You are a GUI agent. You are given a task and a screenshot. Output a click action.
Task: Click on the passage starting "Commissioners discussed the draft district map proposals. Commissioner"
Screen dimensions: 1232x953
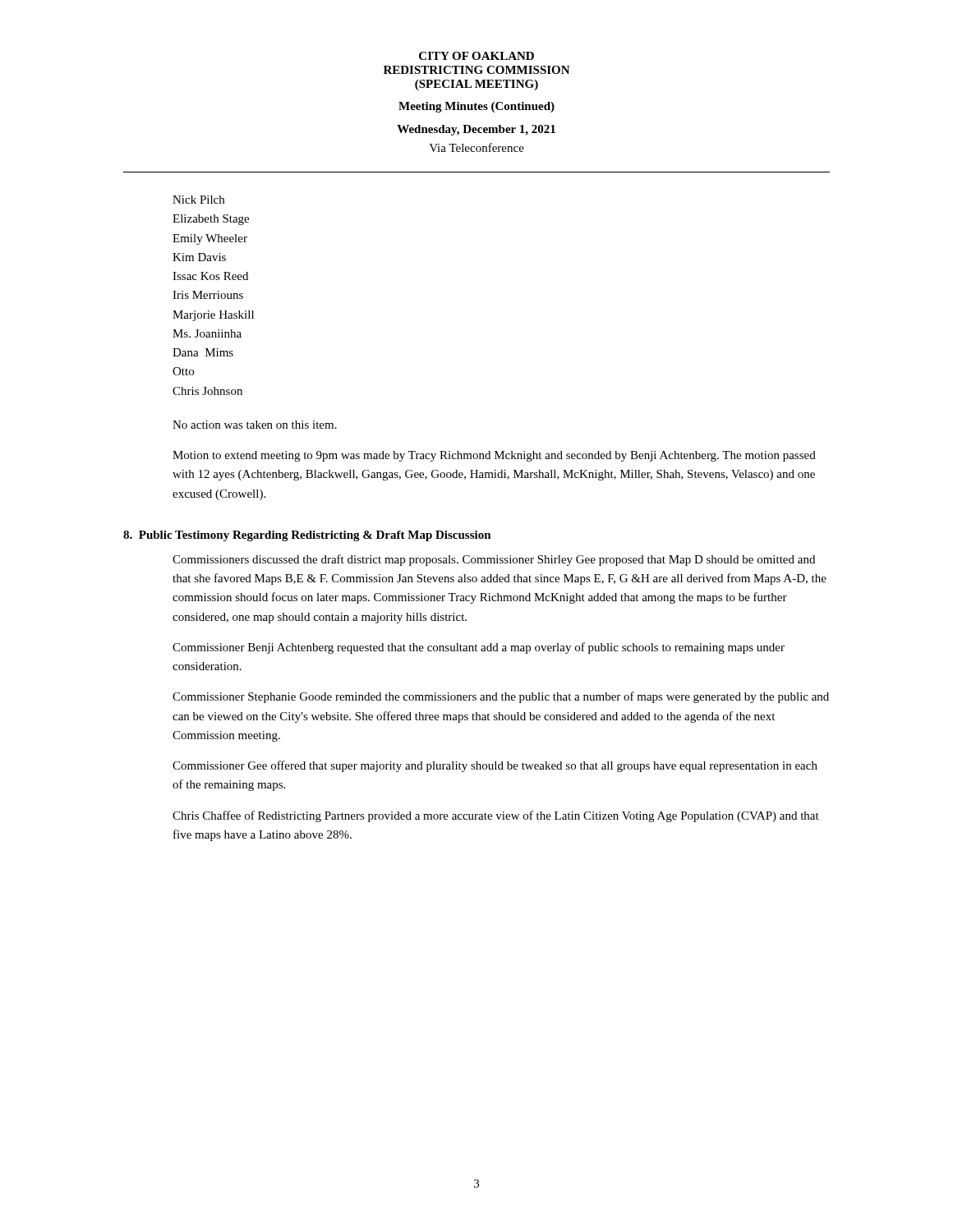[499, 588]
